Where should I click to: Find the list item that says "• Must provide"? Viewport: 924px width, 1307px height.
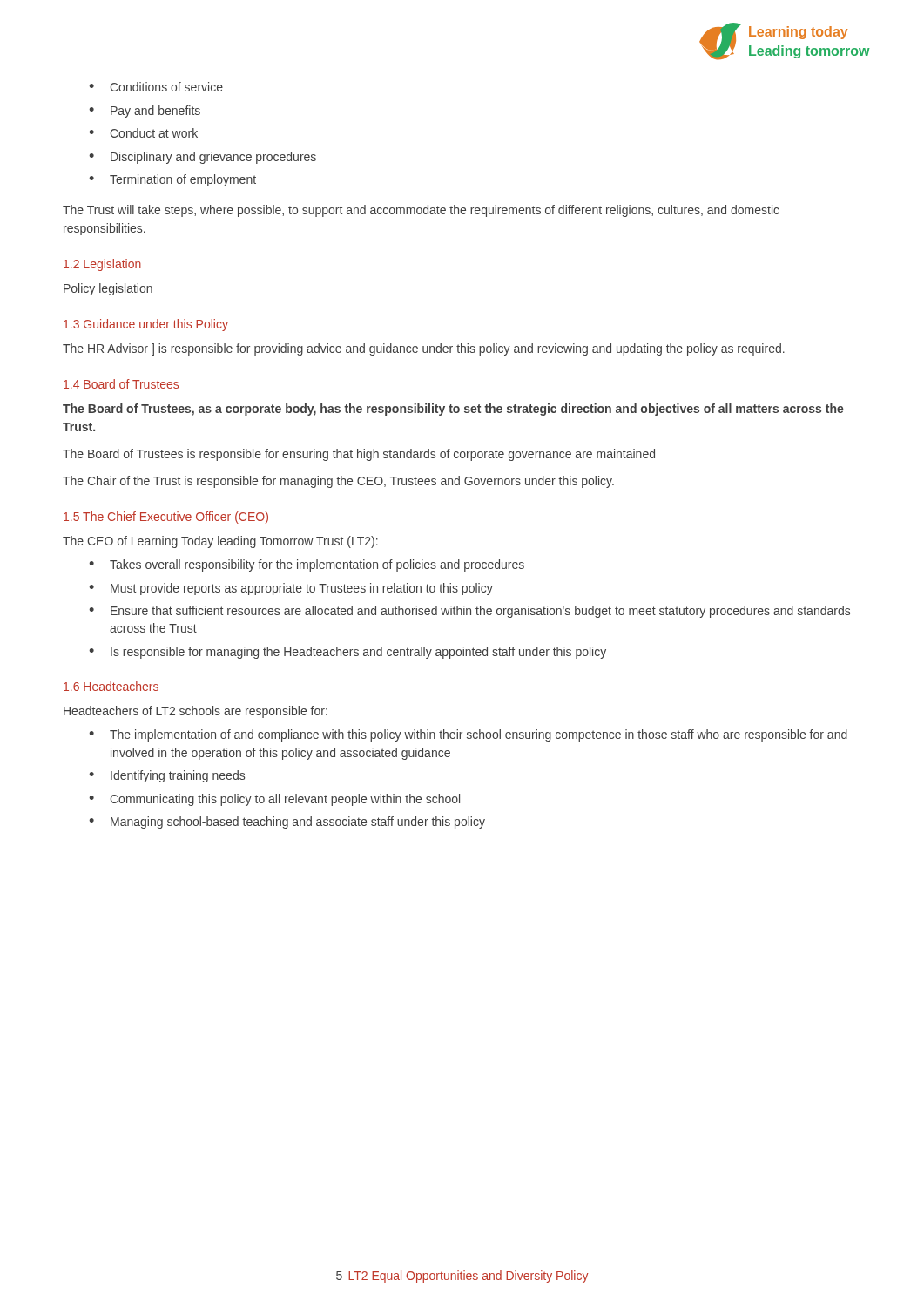(x=291, y=588)
